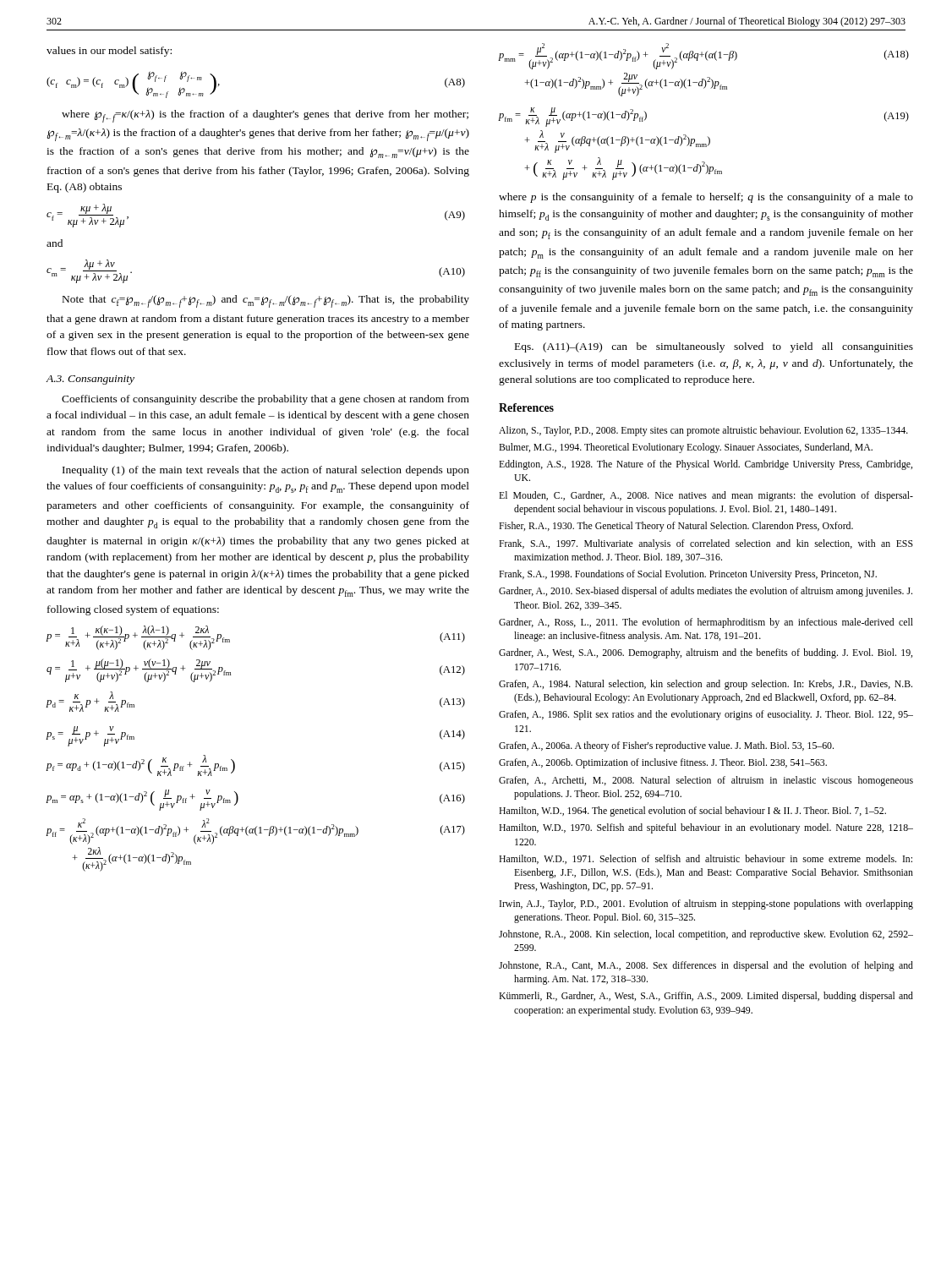Locate the passage starting "Irwin, A.J., Taylor, P.D., 2001. Evolution of"

click(x=706, y=910)
